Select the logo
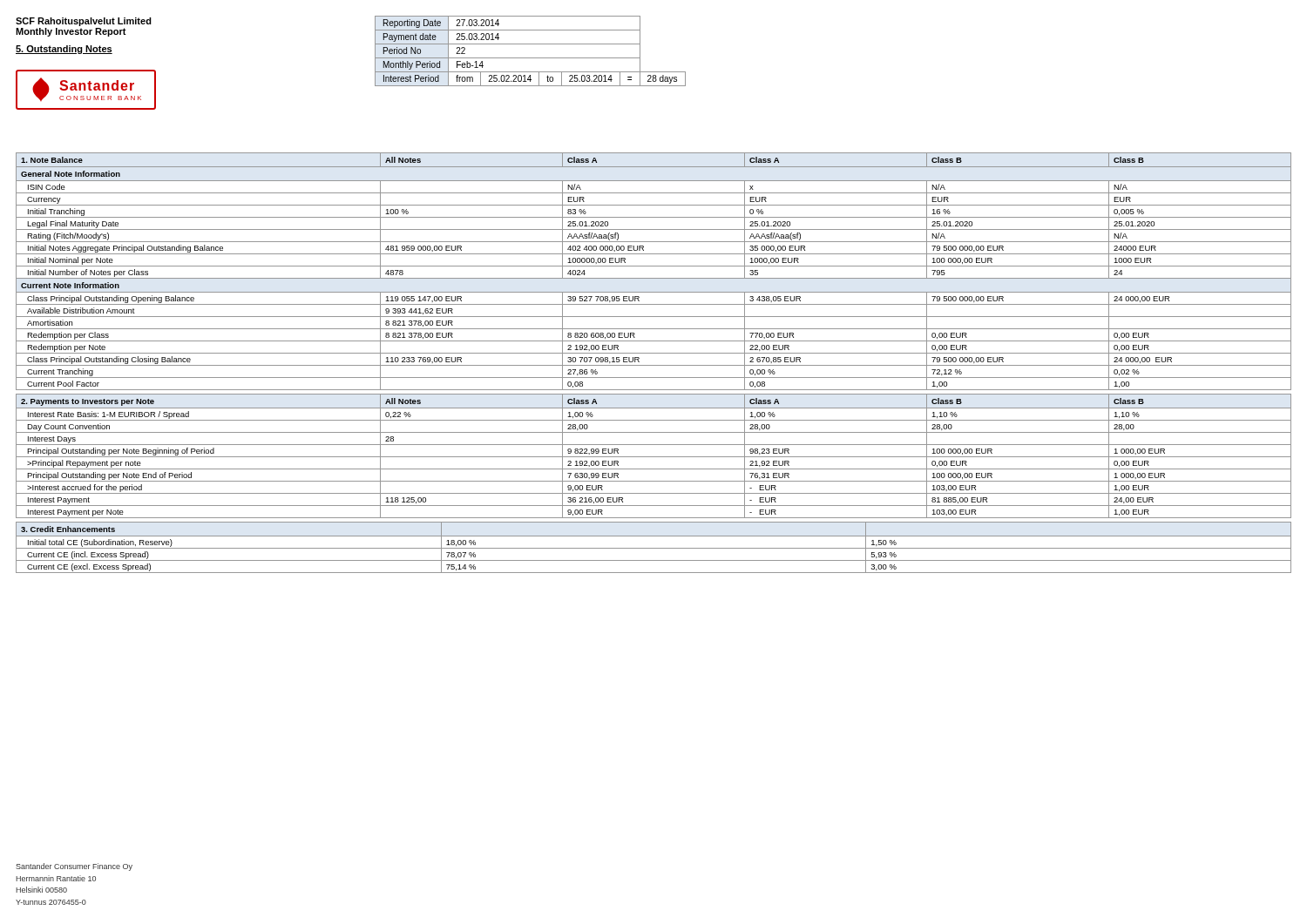The height and width of the screenshot is (924, 1307). tap(86, 90)
